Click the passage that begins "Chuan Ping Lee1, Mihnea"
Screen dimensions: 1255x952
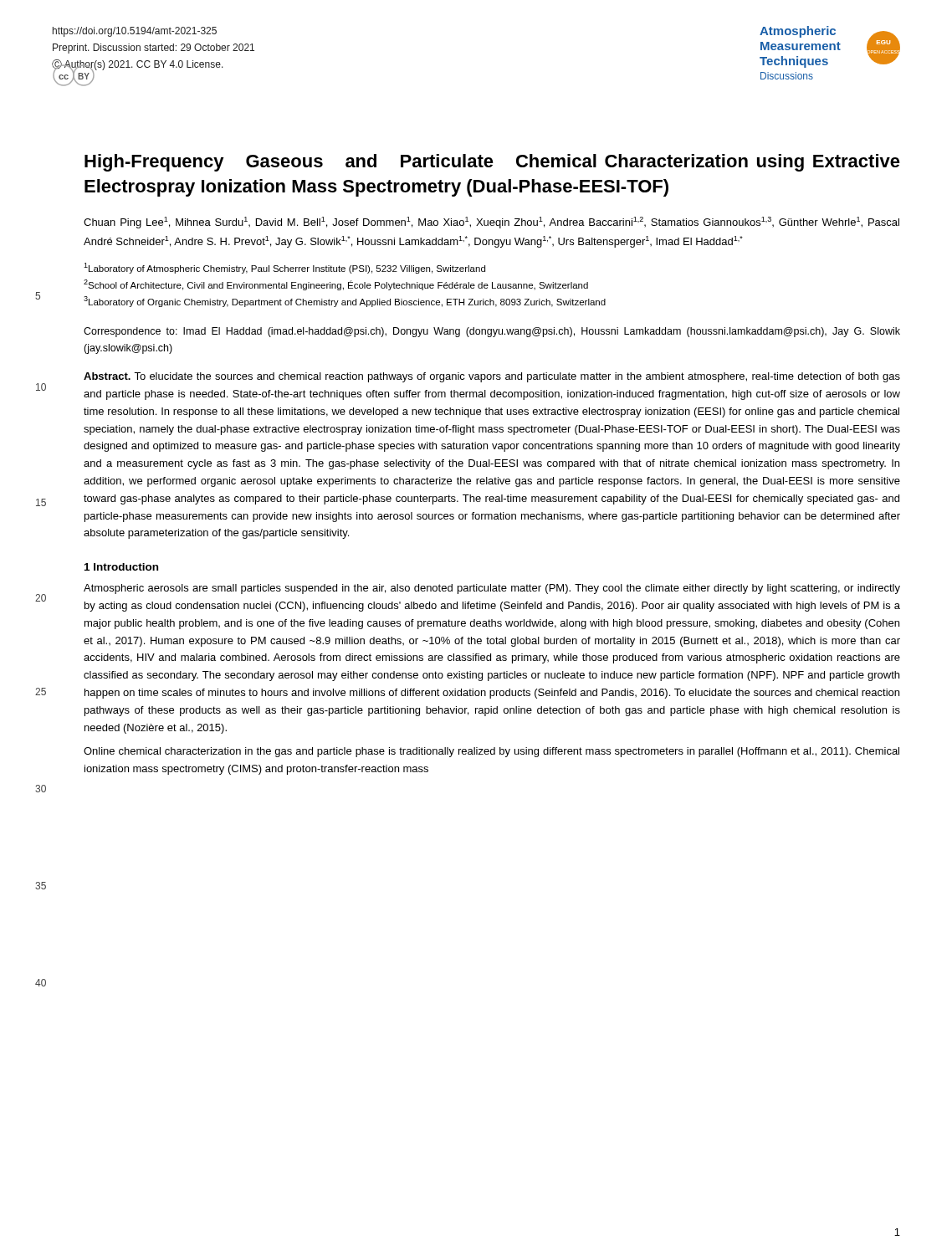coord(492,231)
